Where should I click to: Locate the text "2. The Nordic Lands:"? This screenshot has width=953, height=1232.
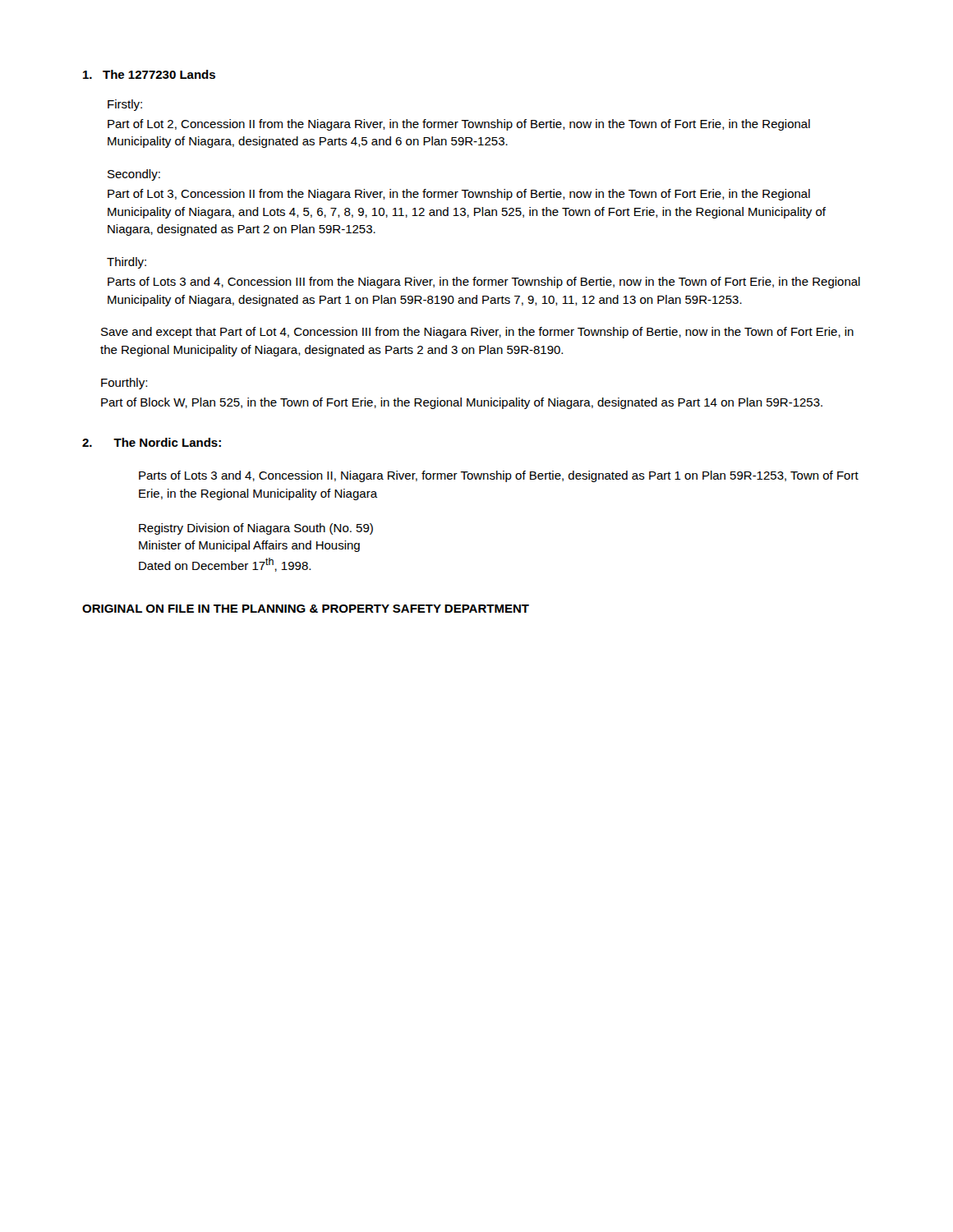(x=152, y=443)
